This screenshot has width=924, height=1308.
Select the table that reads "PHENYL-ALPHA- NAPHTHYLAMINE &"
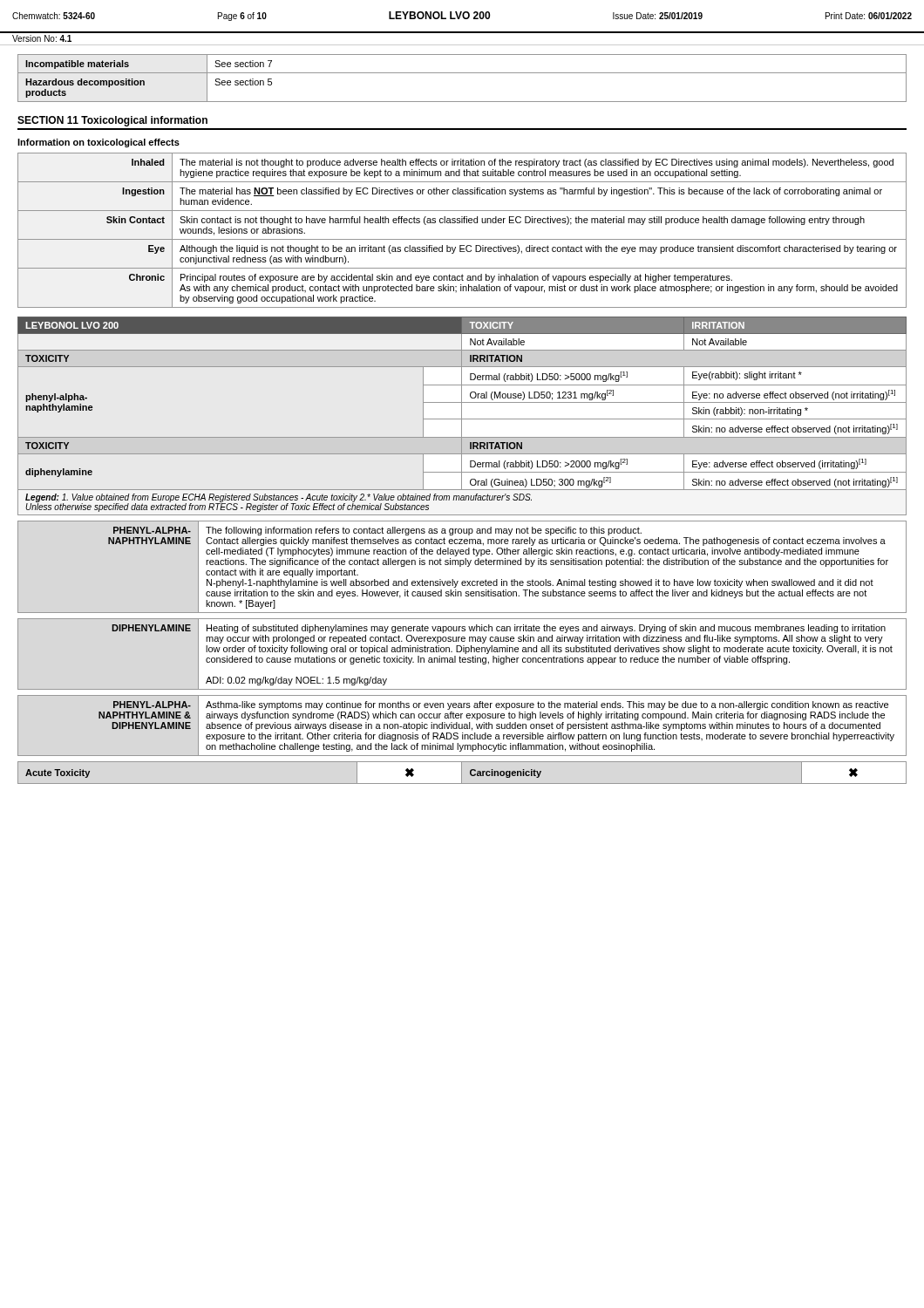point(462,726)
